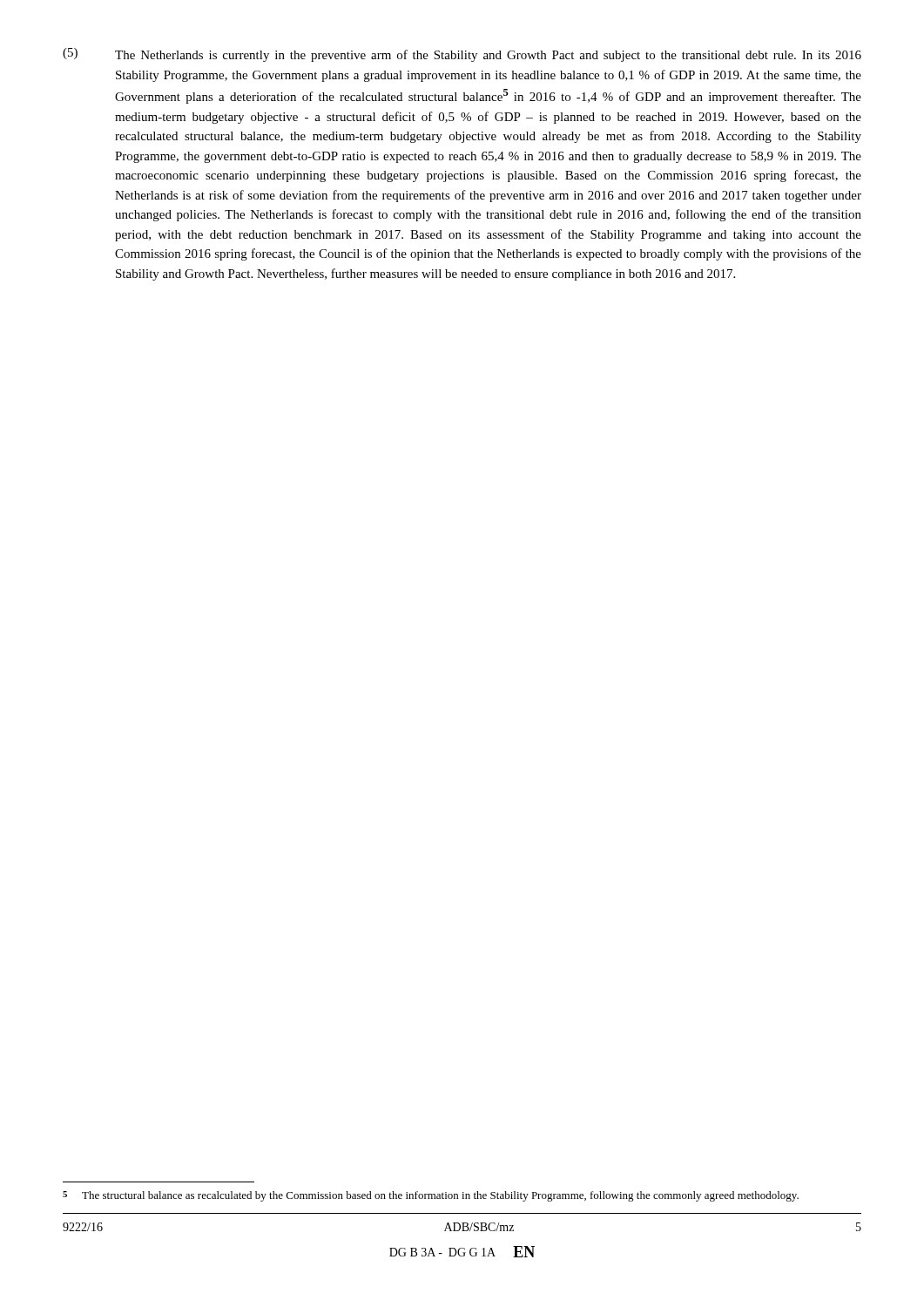Navigate to the region starting "(5) The Netherlands is currently in"
Image resolution: width=924 pixels, height=1307 pixels.
click(x=462, y=164)
